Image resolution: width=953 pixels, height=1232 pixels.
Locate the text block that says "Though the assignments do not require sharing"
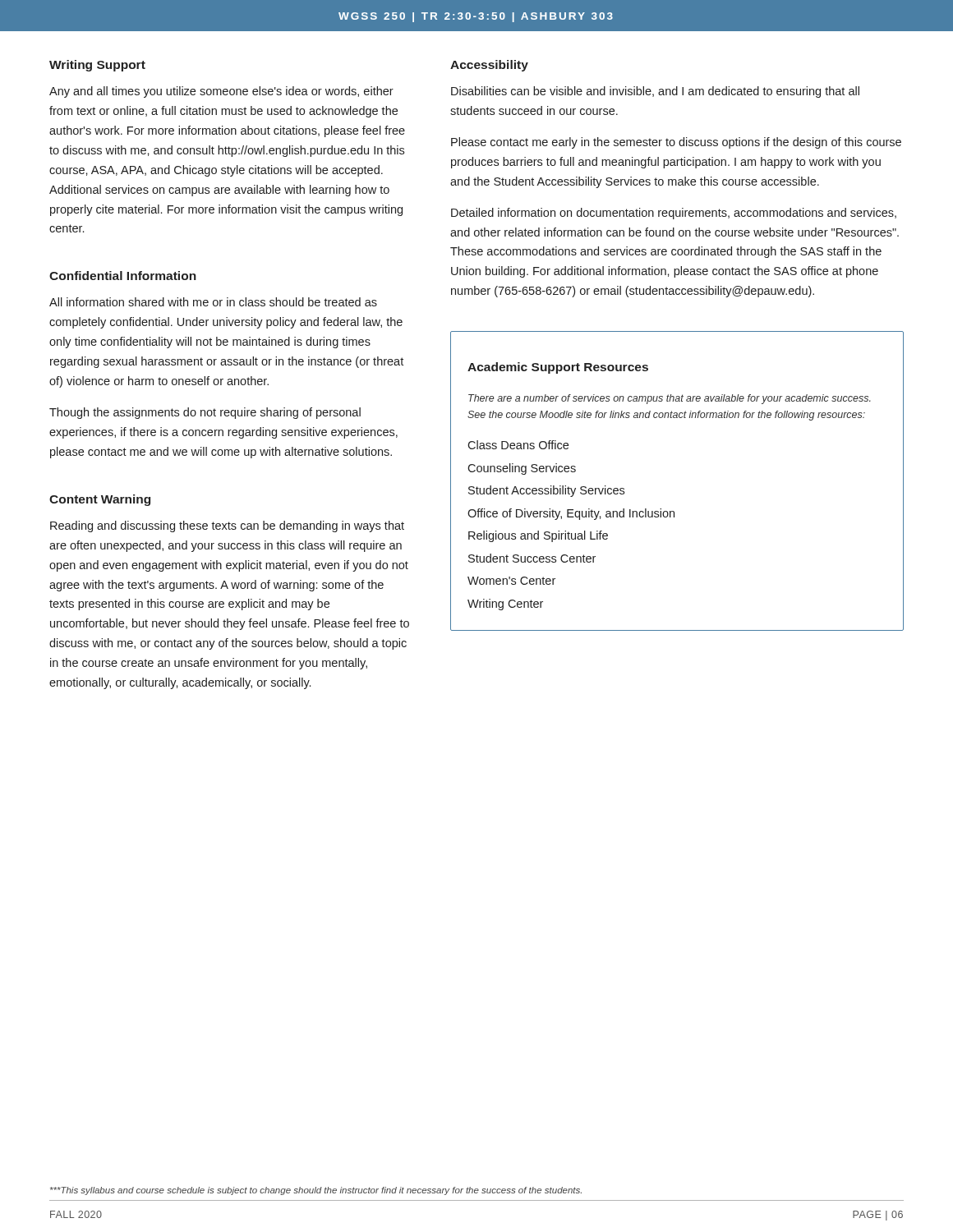(x=230, y=433)
